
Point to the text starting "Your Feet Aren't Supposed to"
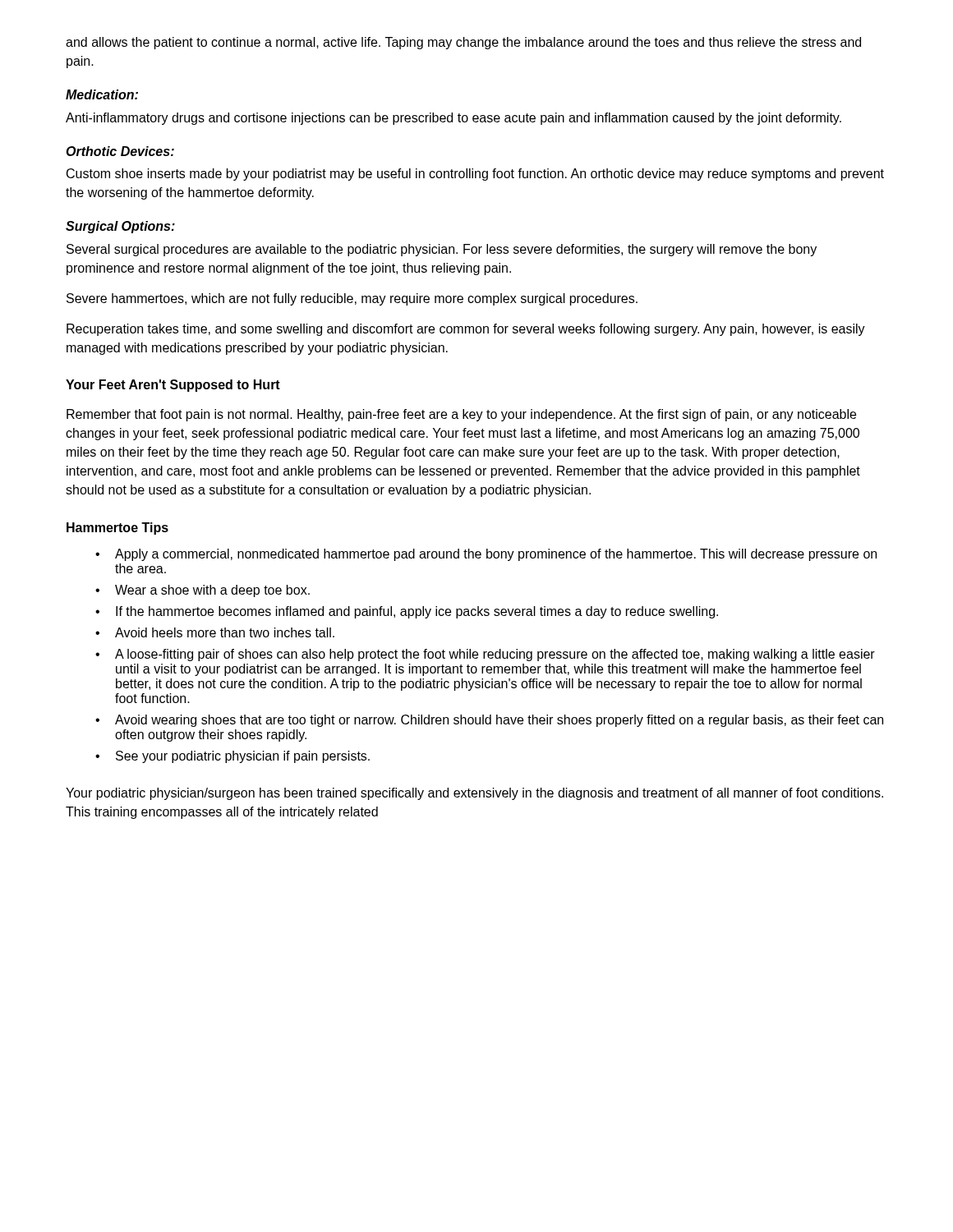[x=173, y=386]
